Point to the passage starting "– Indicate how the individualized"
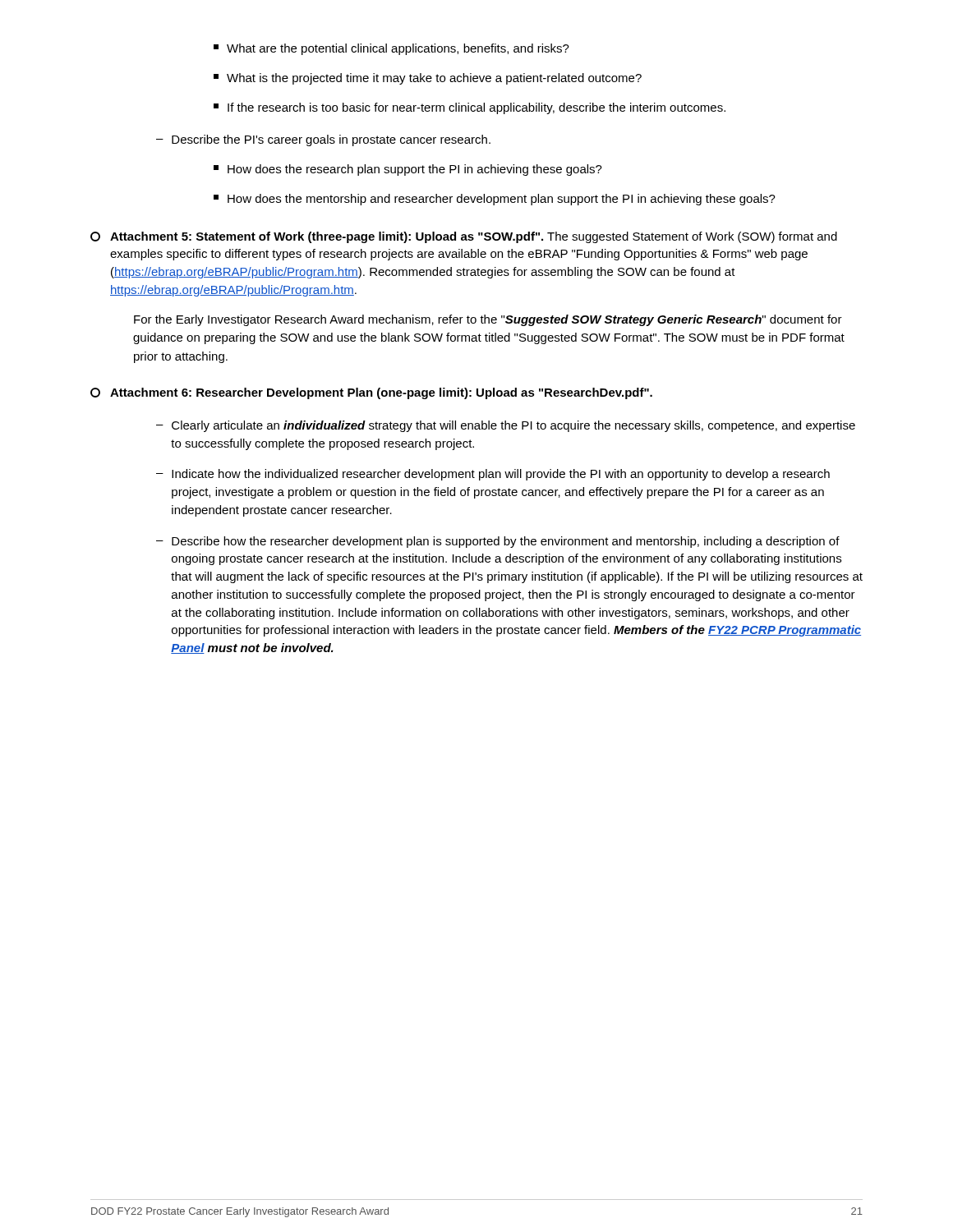 pyautogui.click(x=509, y=492)
